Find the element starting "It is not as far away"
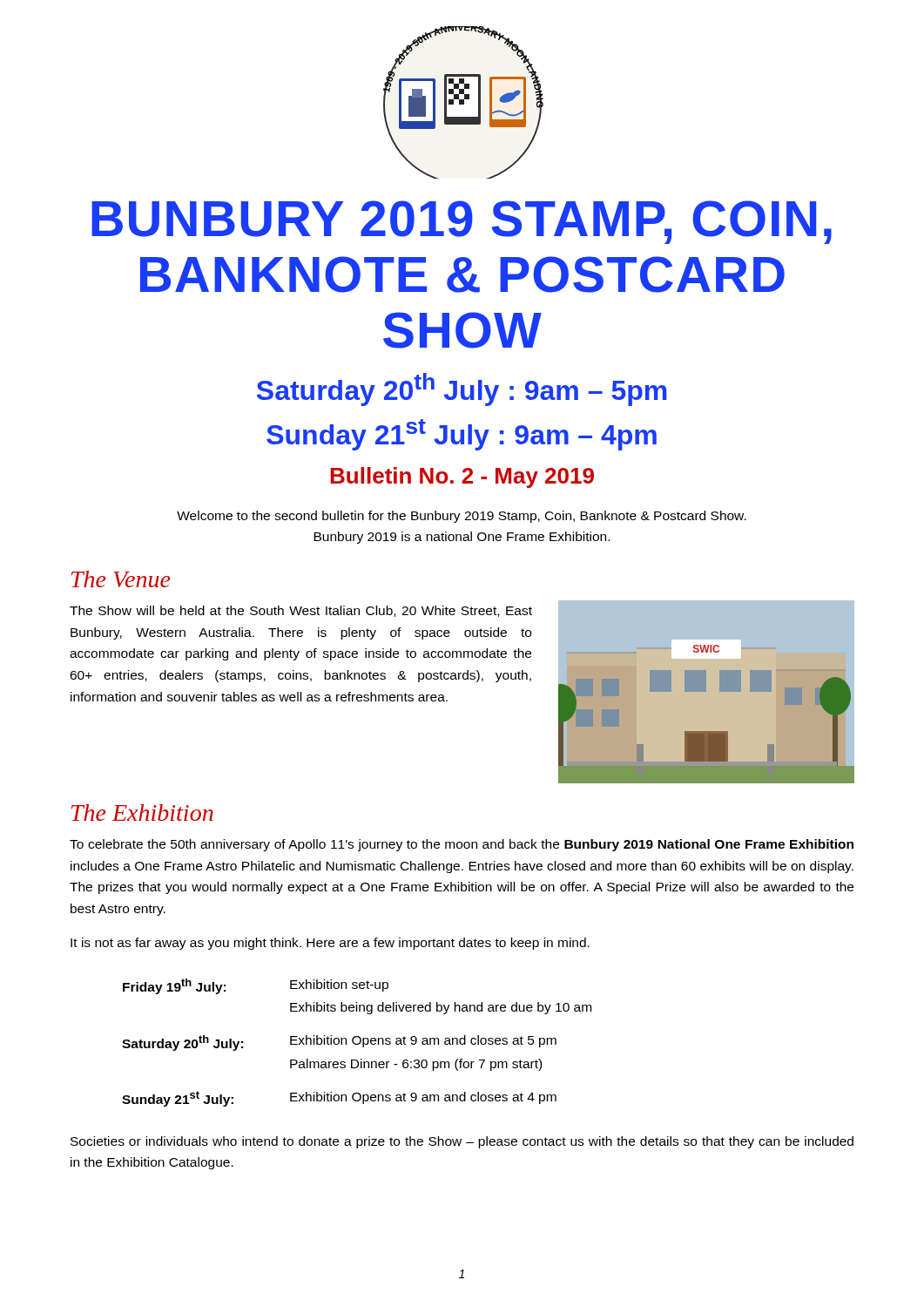Image resolution: width=924 pixels, height=1307 pixels. 330,942
